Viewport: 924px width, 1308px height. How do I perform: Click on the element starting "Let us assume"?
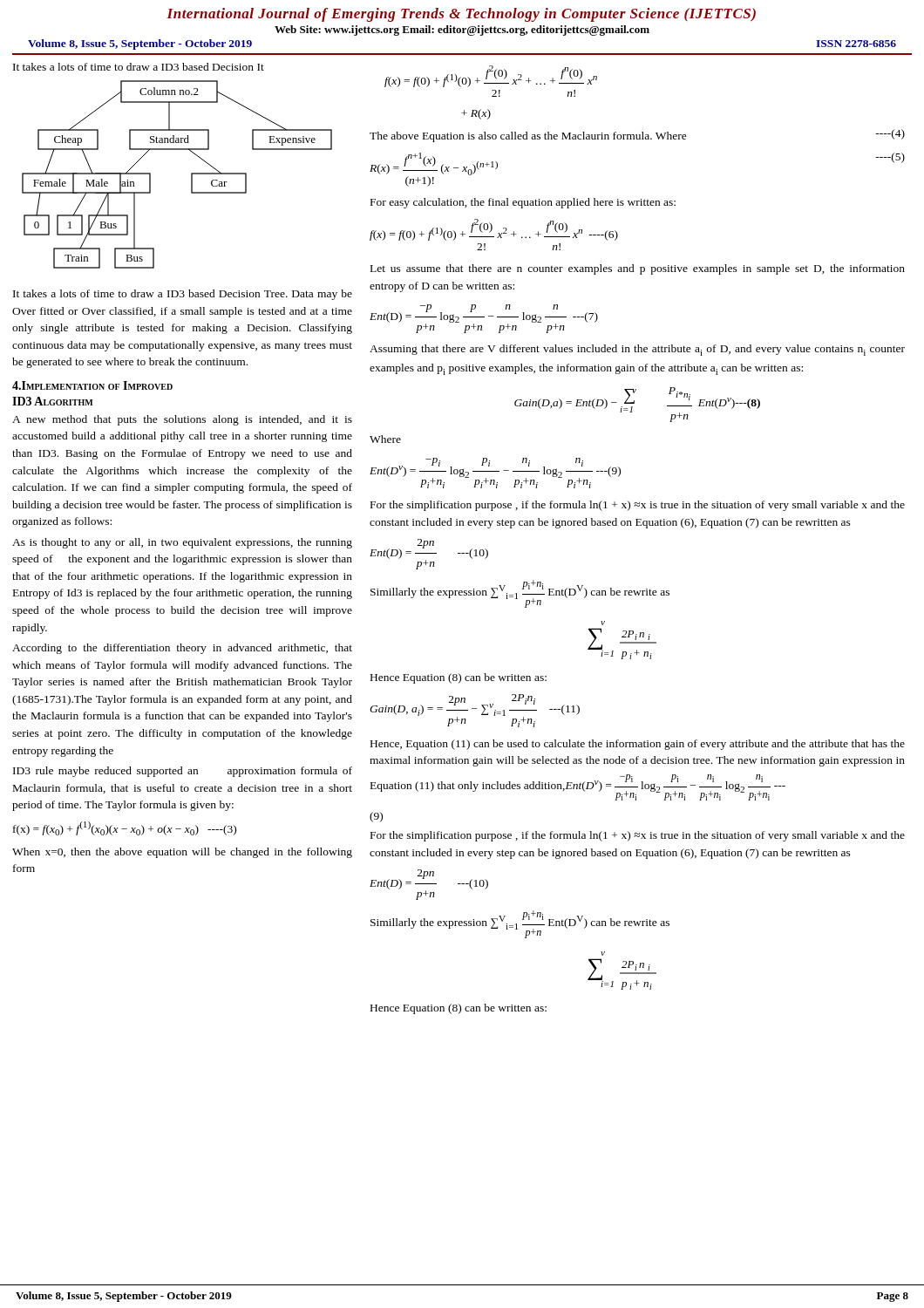click(637, 277)
